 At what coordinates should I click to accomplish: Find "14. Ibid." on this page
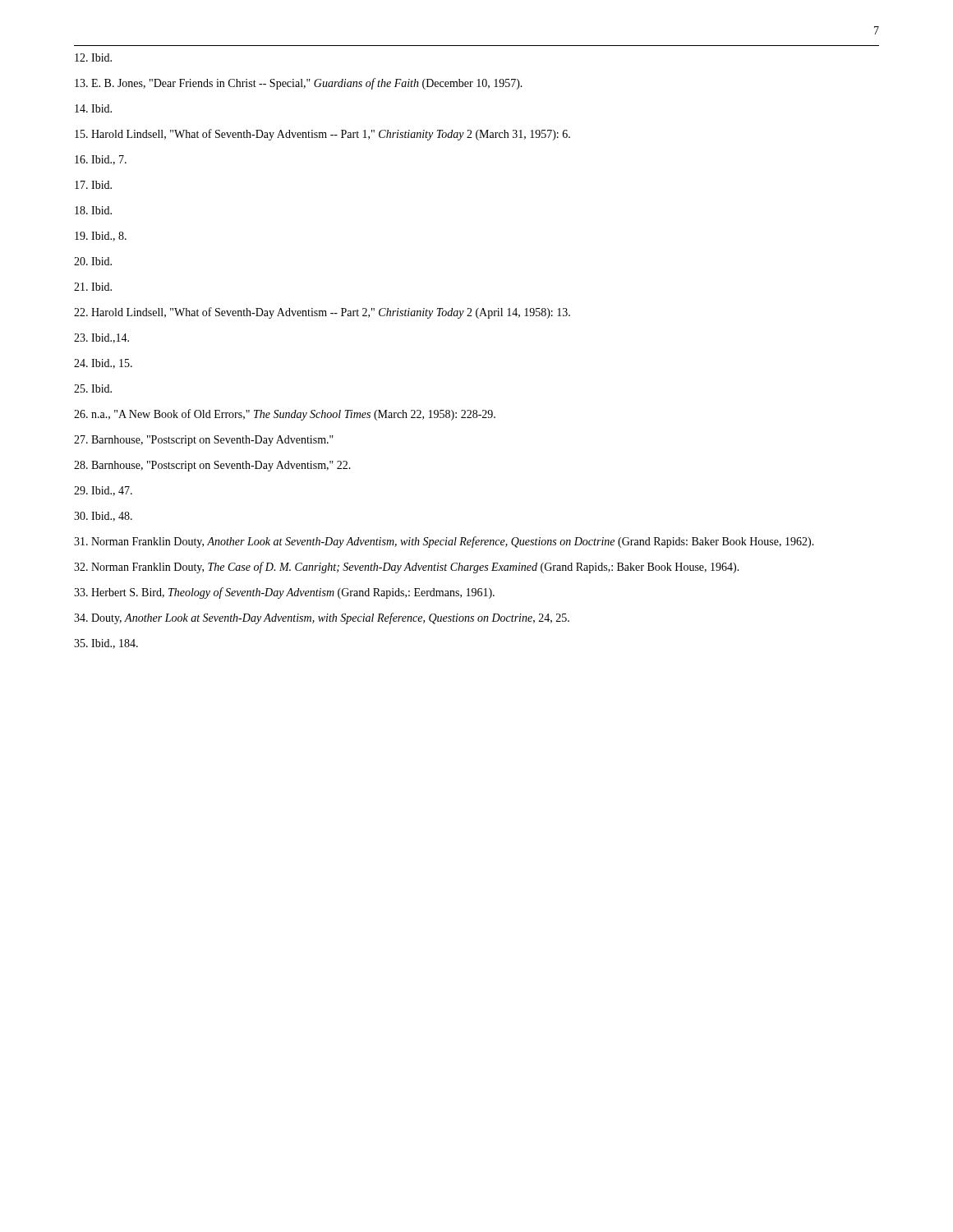tap(93, 109)
